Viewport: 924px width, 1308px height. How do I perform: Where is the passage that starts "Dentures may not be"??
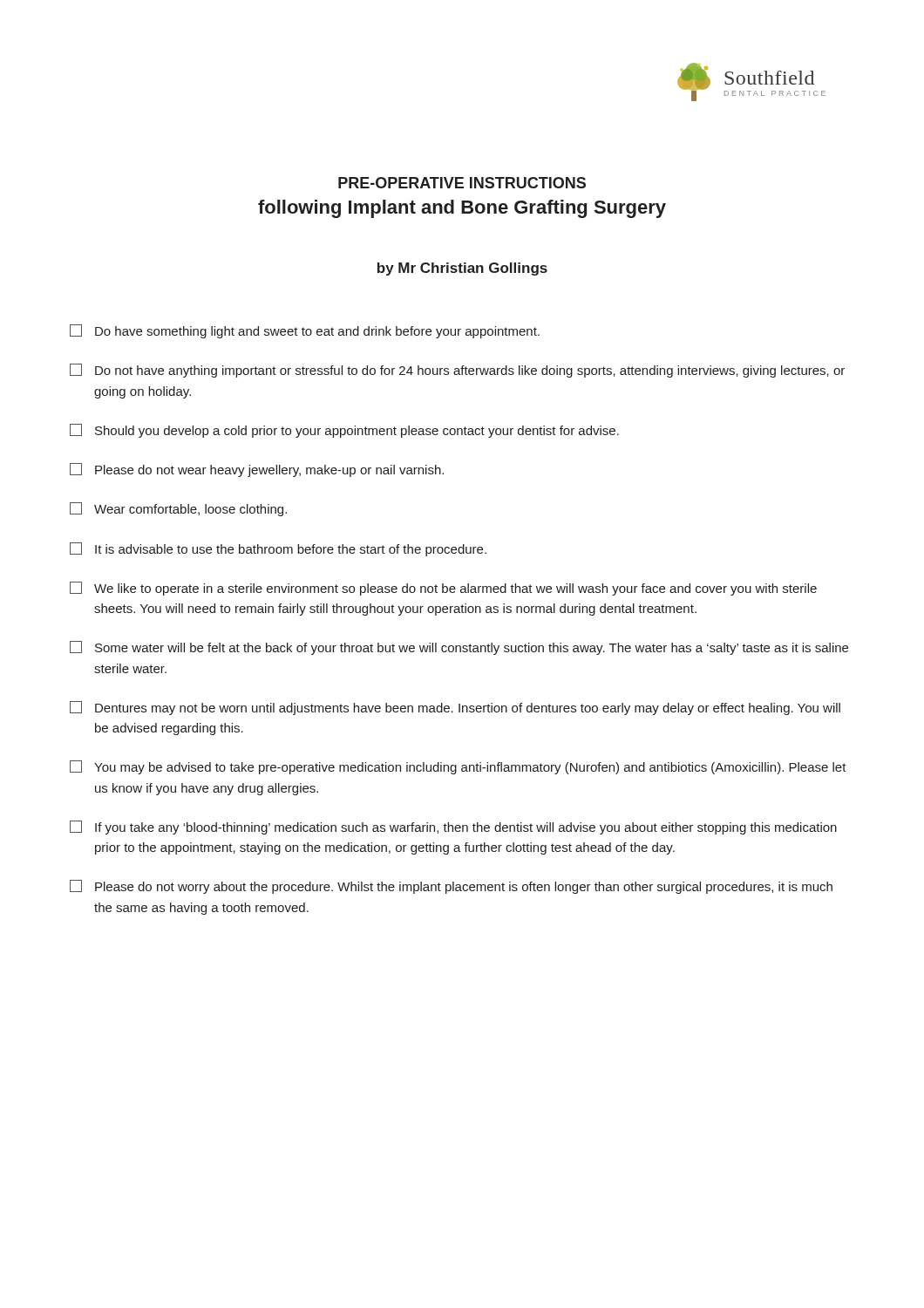point(462,718)
